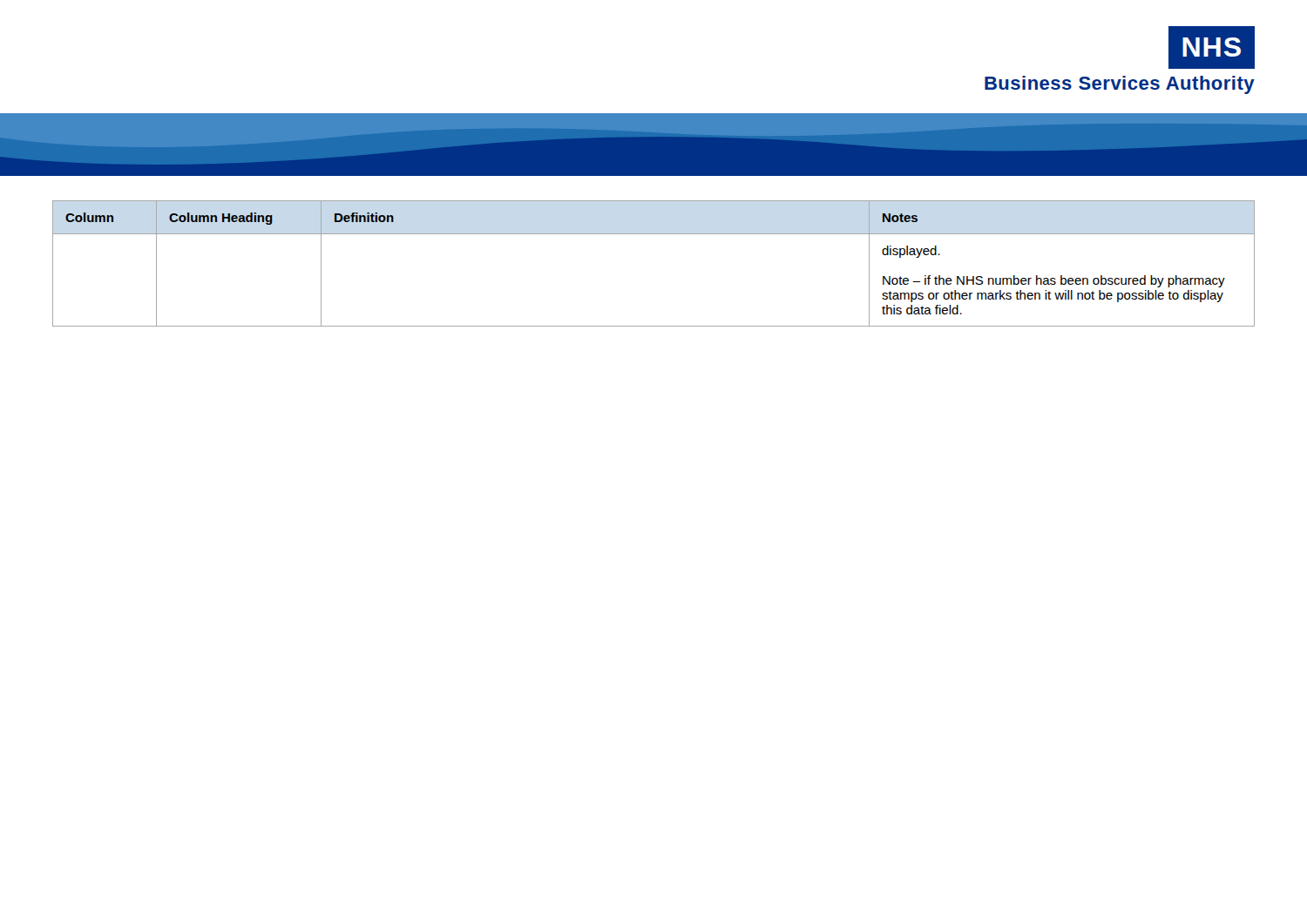
Task: Click on the table containing "displayed. Note – if"
Action: click(x=654, y=263)
